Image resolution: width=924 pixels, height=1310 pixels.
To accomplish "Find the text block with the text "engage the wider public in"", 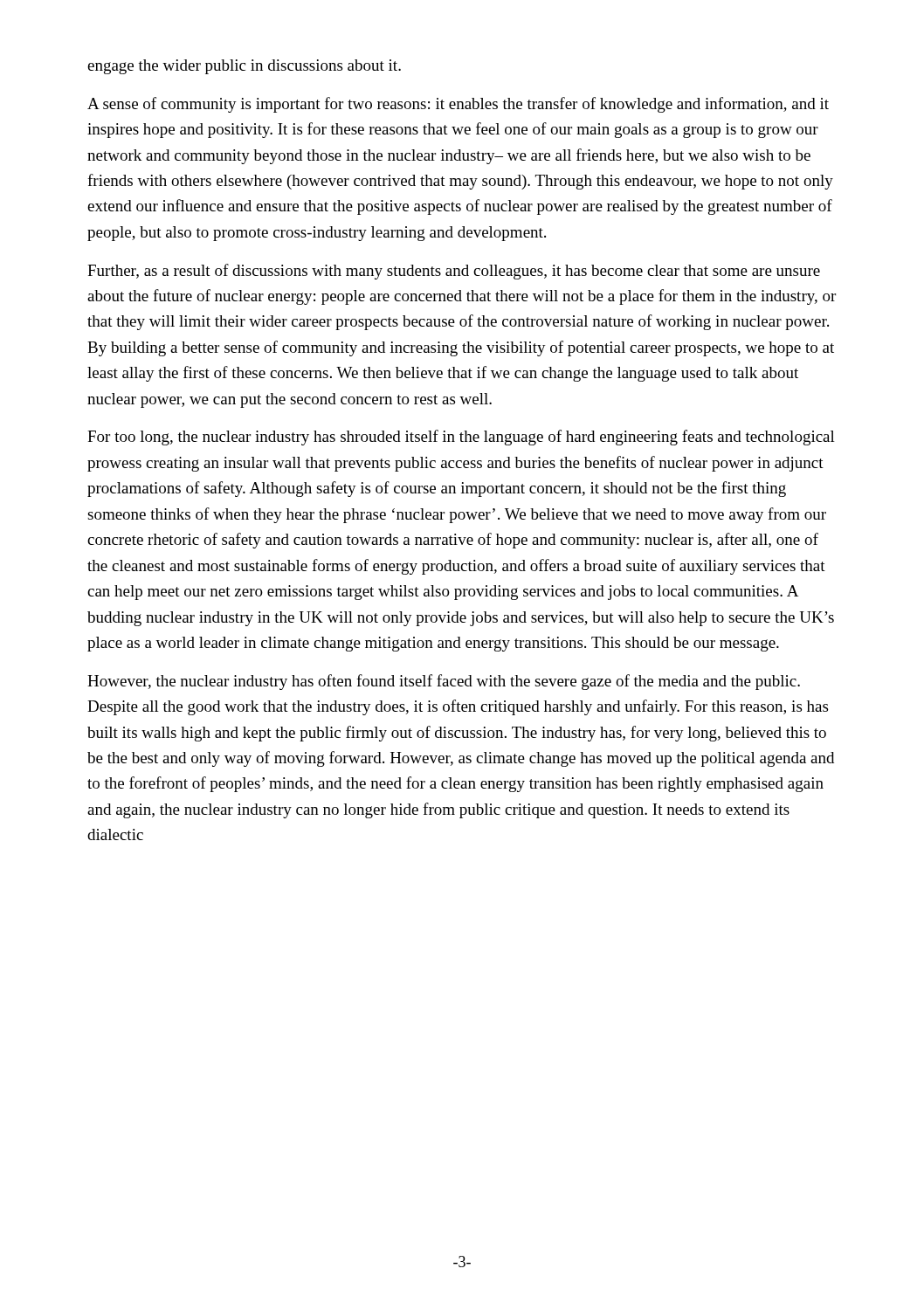I will coord(244,65).
